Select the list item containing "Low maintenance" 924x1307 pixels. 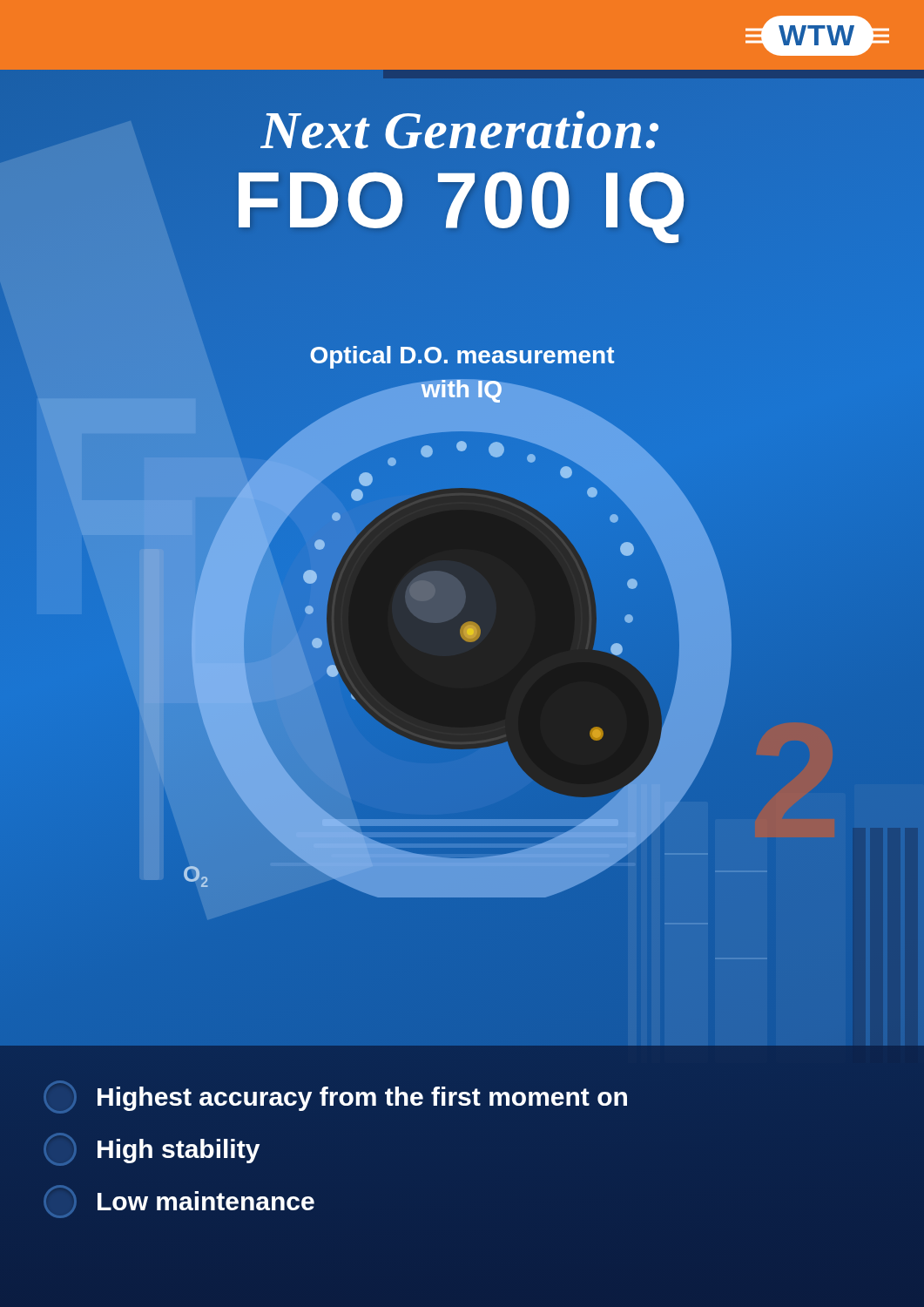click(179, 1202)
